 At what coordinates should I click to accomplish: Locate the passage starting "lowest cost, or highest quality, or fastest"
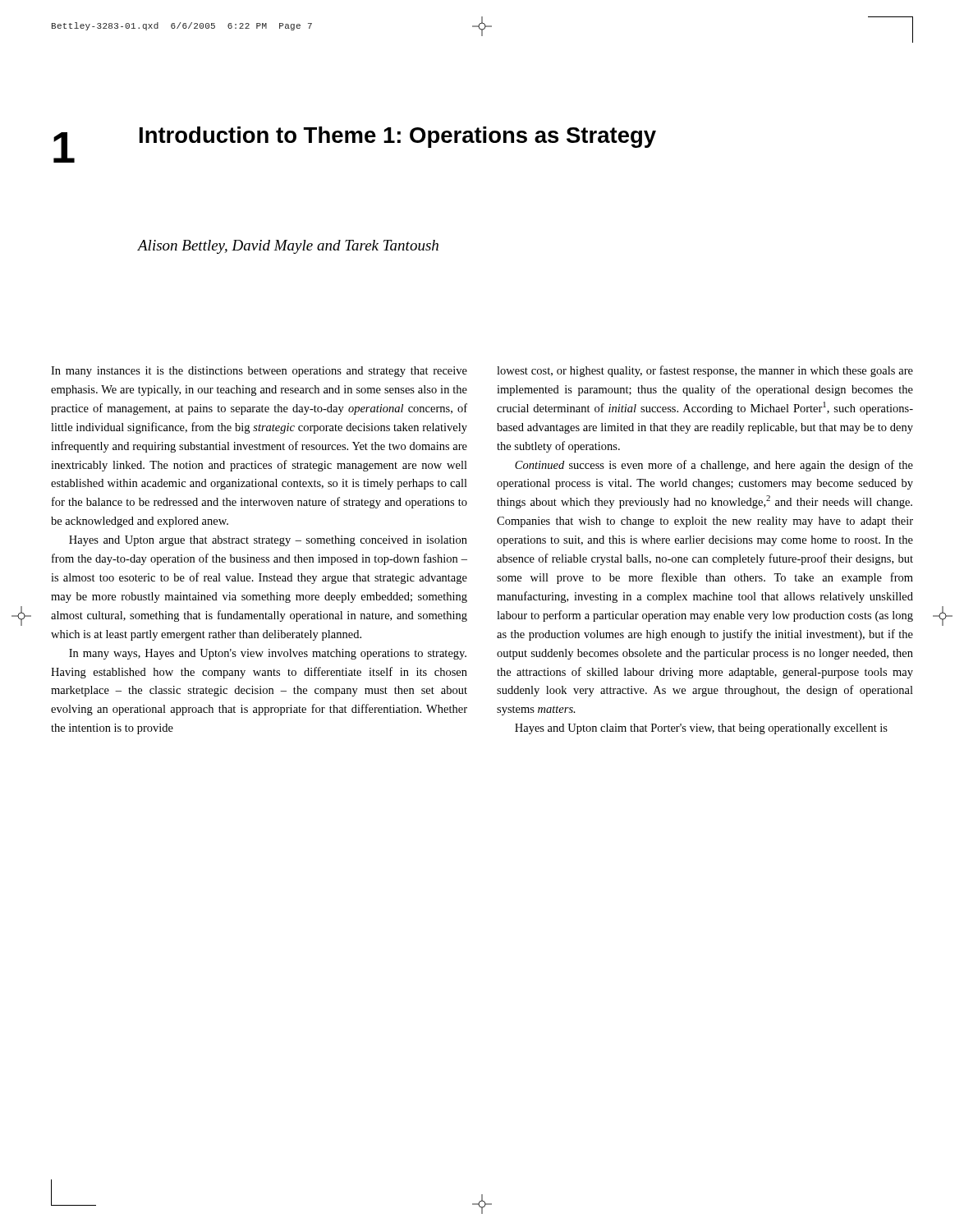(x=705, y=550)
